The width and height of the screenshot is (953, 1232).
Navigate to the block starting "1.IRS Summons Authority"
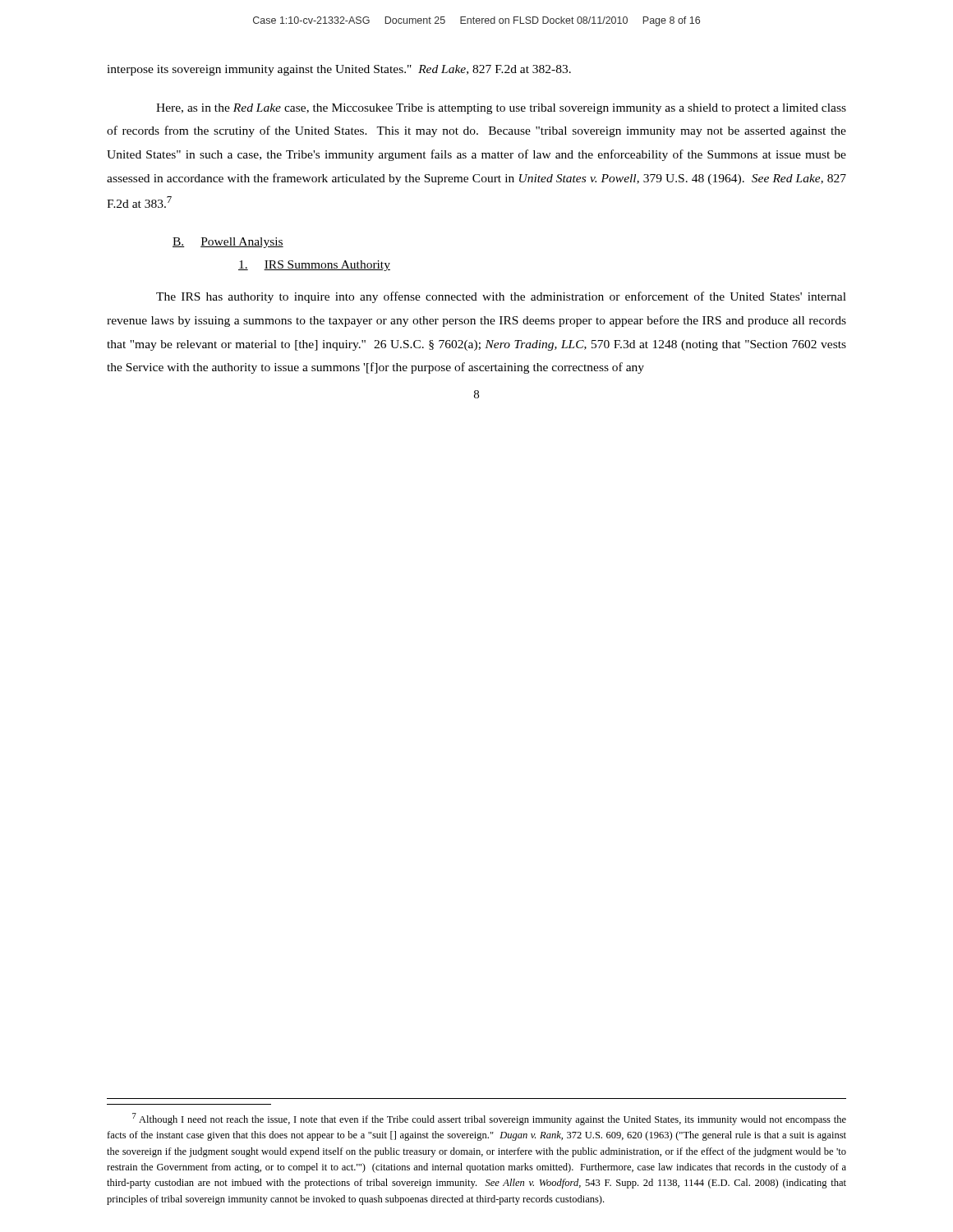coord(314,266)
